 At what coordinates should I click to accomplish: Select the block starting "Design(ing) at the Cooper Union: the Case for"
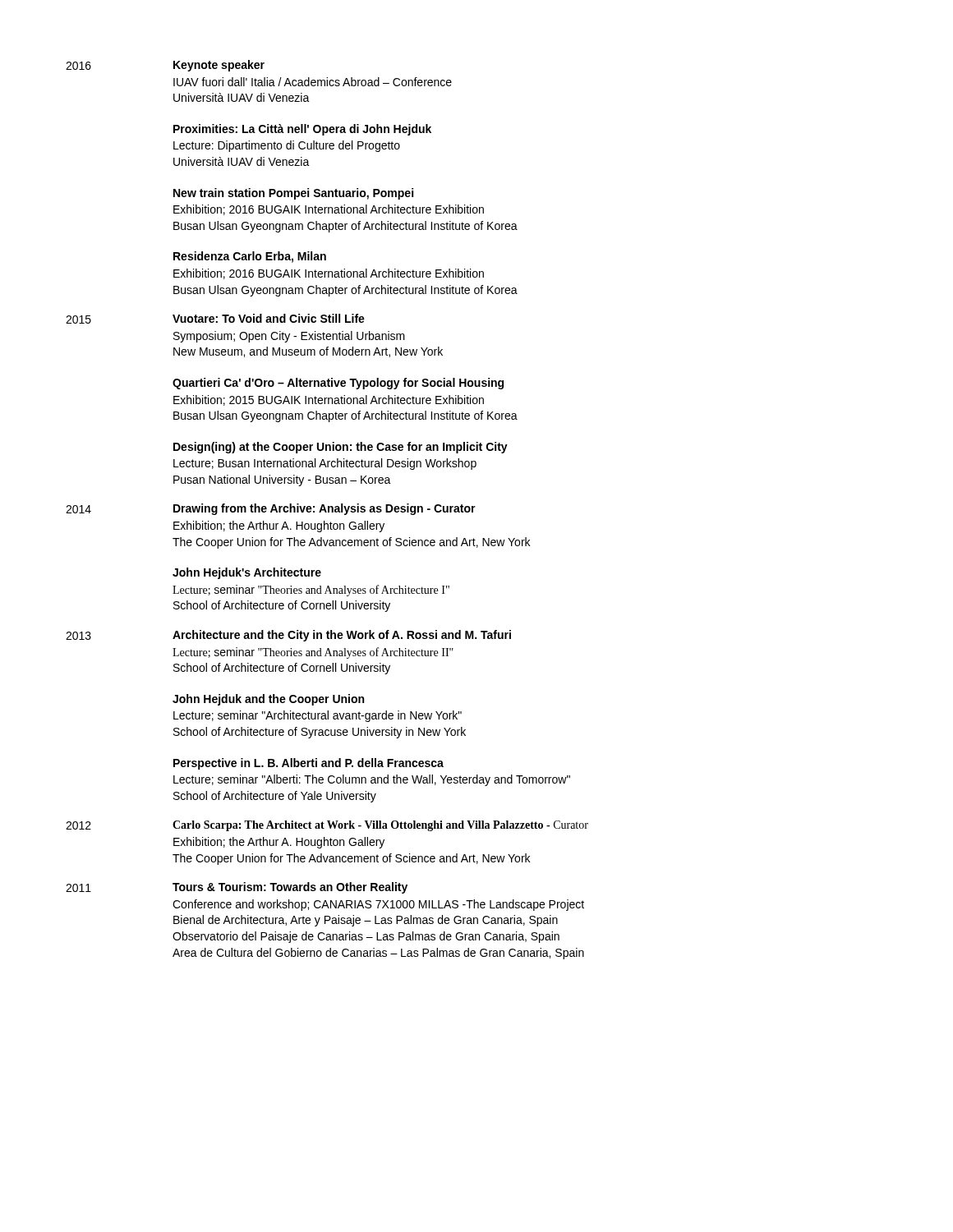pyautogui.click(x=341, y=448)
